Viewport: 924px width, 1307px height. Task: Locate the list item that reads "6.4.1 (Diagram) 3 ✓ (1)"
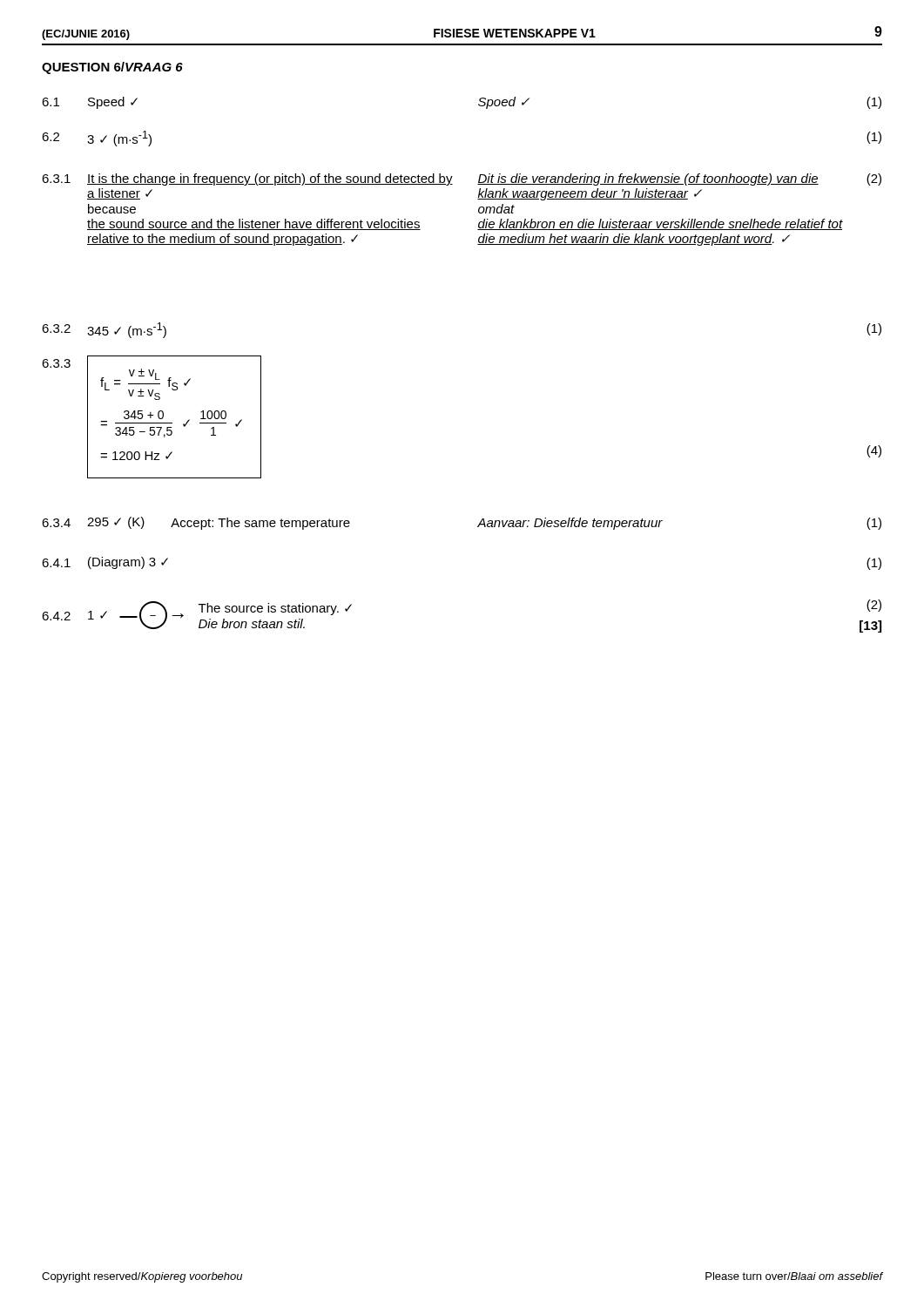[57, 563]
